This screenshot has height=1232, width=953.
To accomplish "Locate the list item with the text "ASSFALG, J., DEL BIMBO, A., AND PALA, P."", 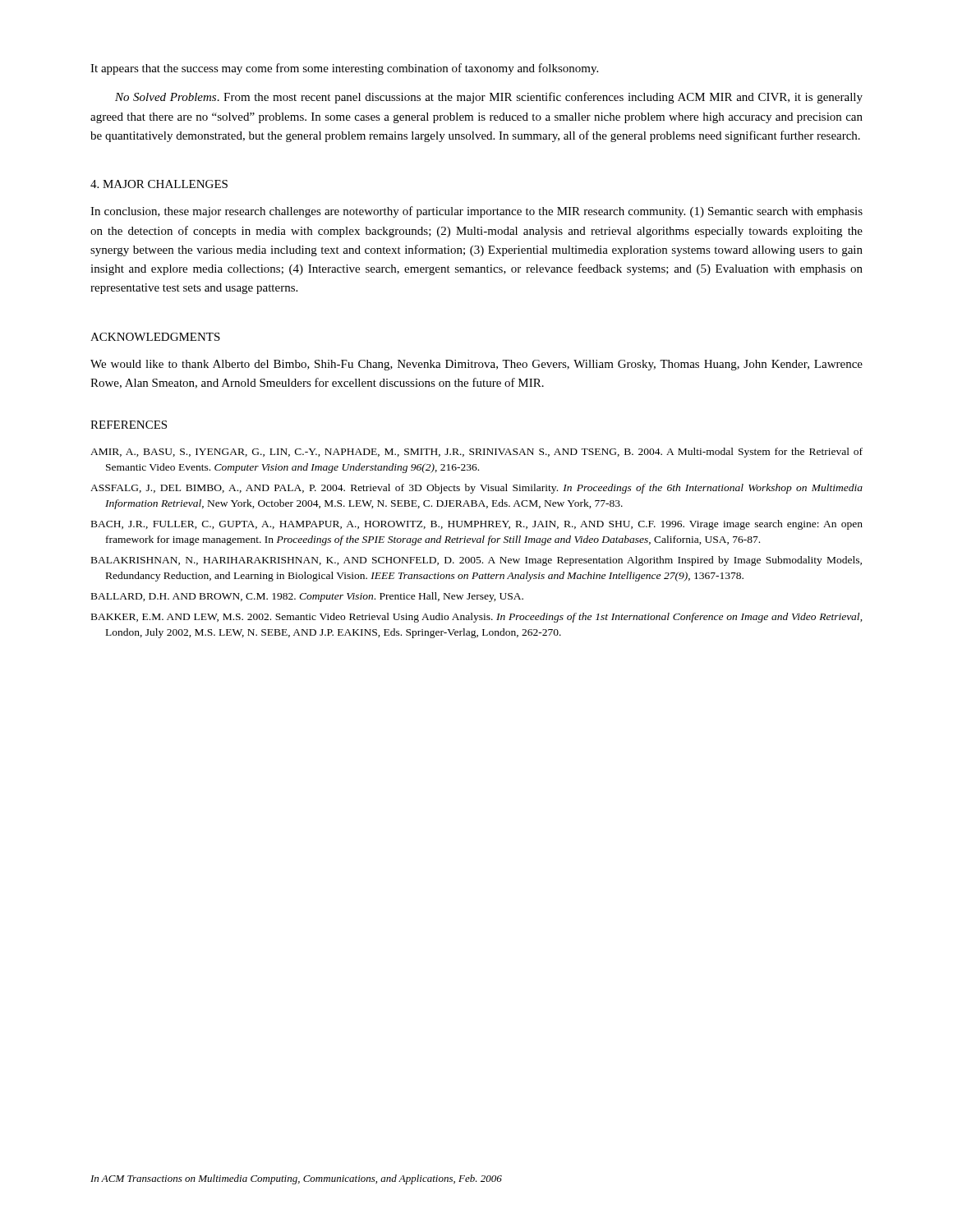I will tap(476, 495).
